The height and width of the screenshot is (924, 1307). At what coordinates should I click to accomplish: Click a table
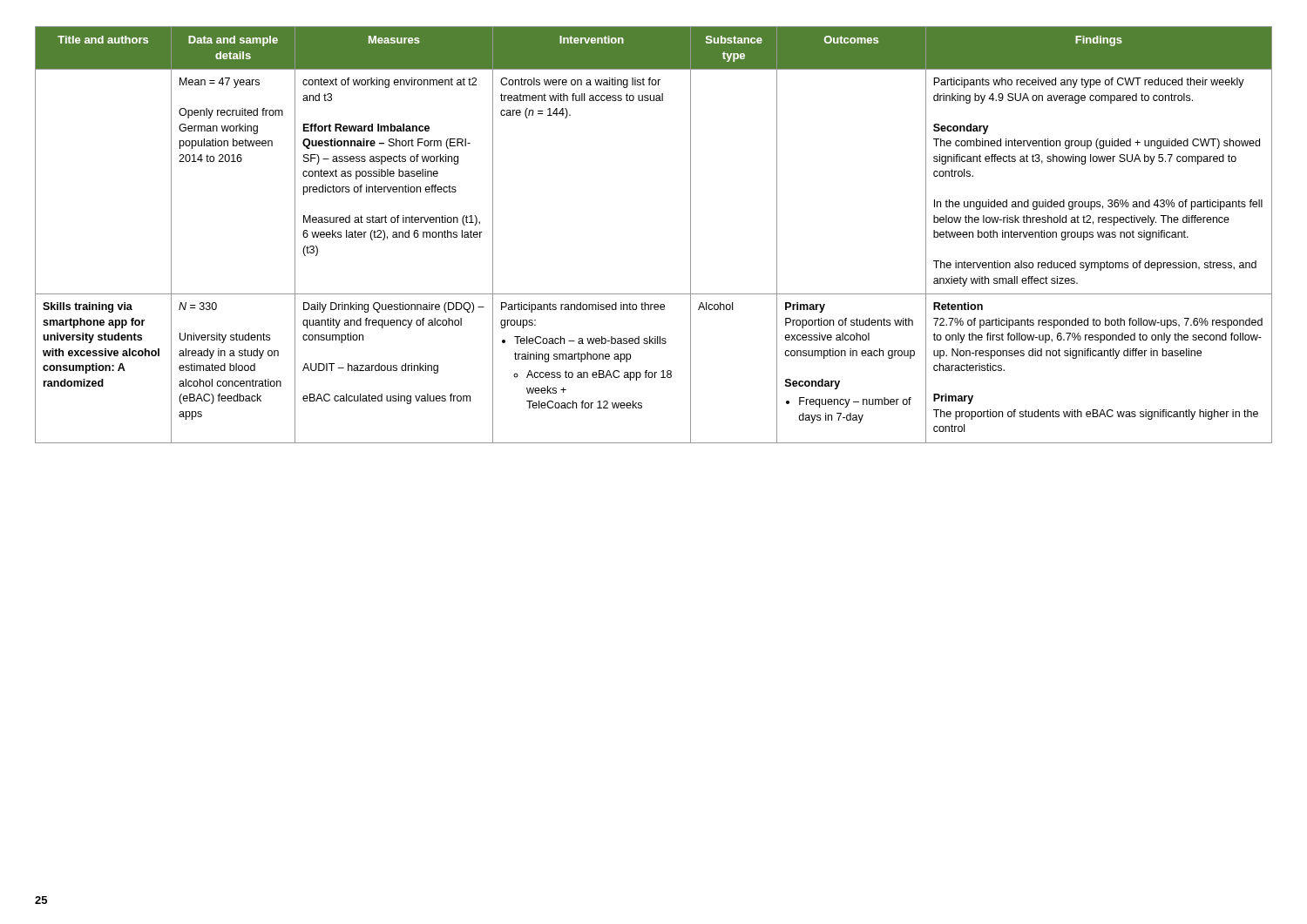coord(654,235)
